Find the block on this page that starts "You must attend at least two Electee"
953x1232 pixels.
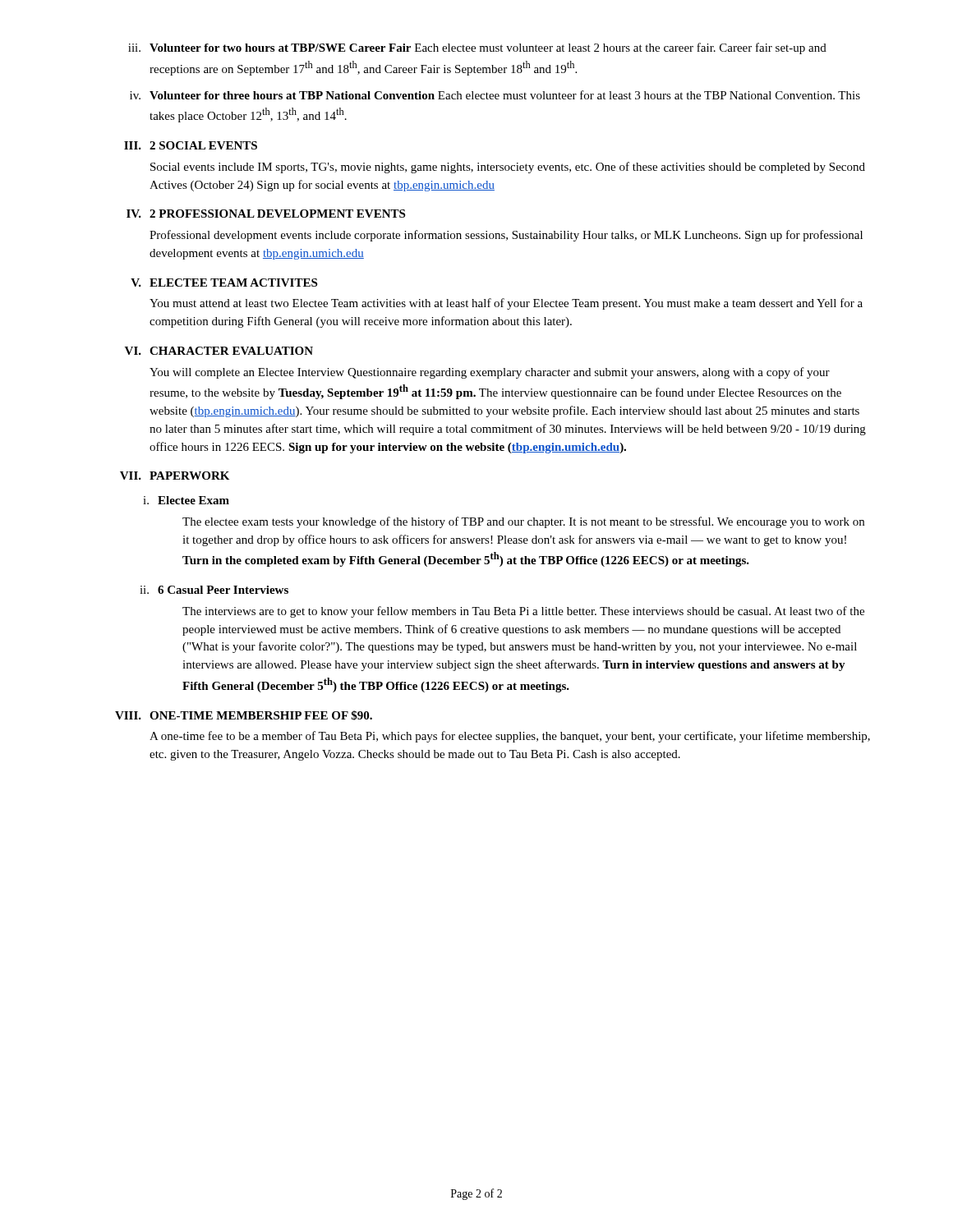point(506,312)
